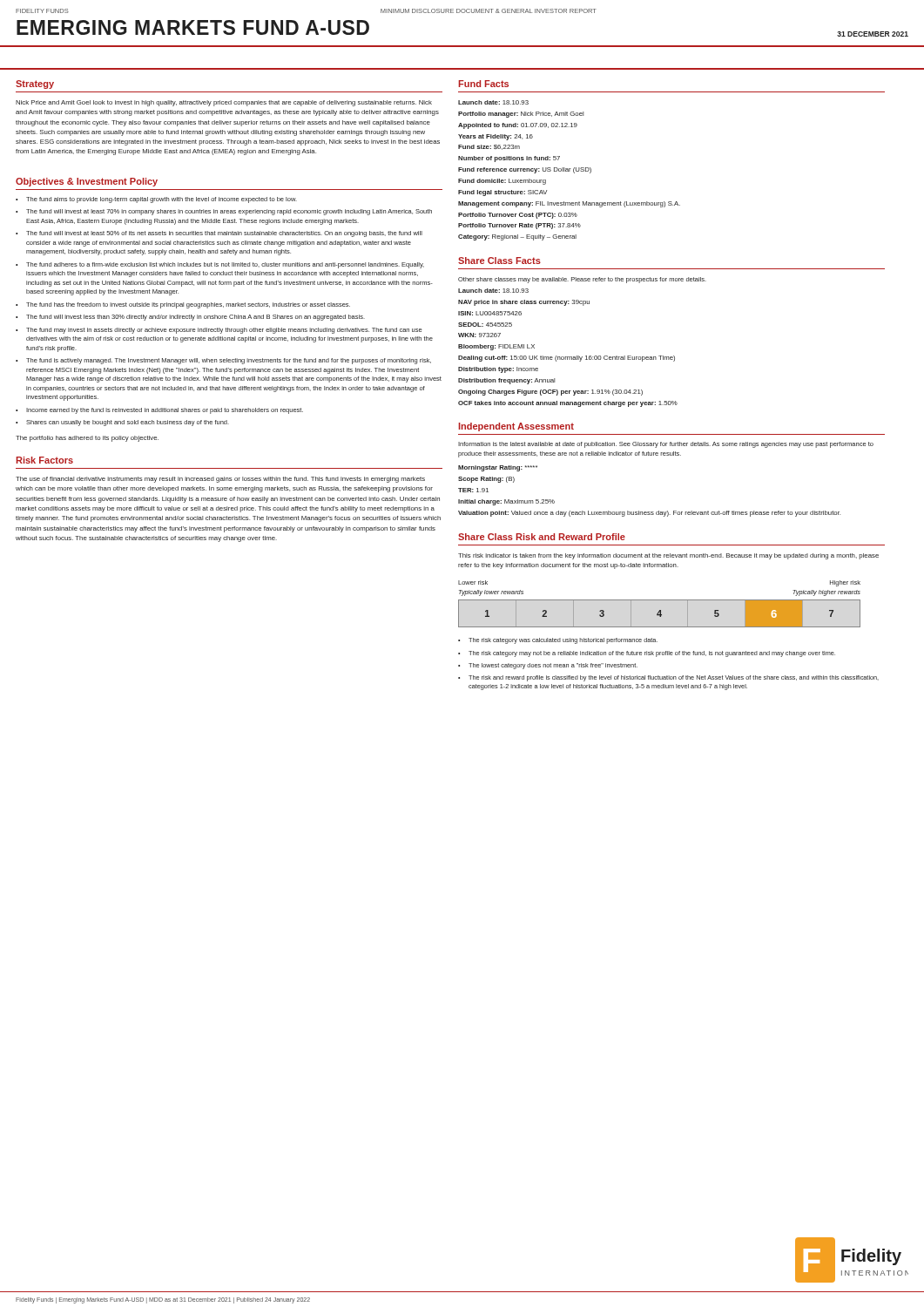
Task: Select the text starting "The use of"
Action: point(228,508)
